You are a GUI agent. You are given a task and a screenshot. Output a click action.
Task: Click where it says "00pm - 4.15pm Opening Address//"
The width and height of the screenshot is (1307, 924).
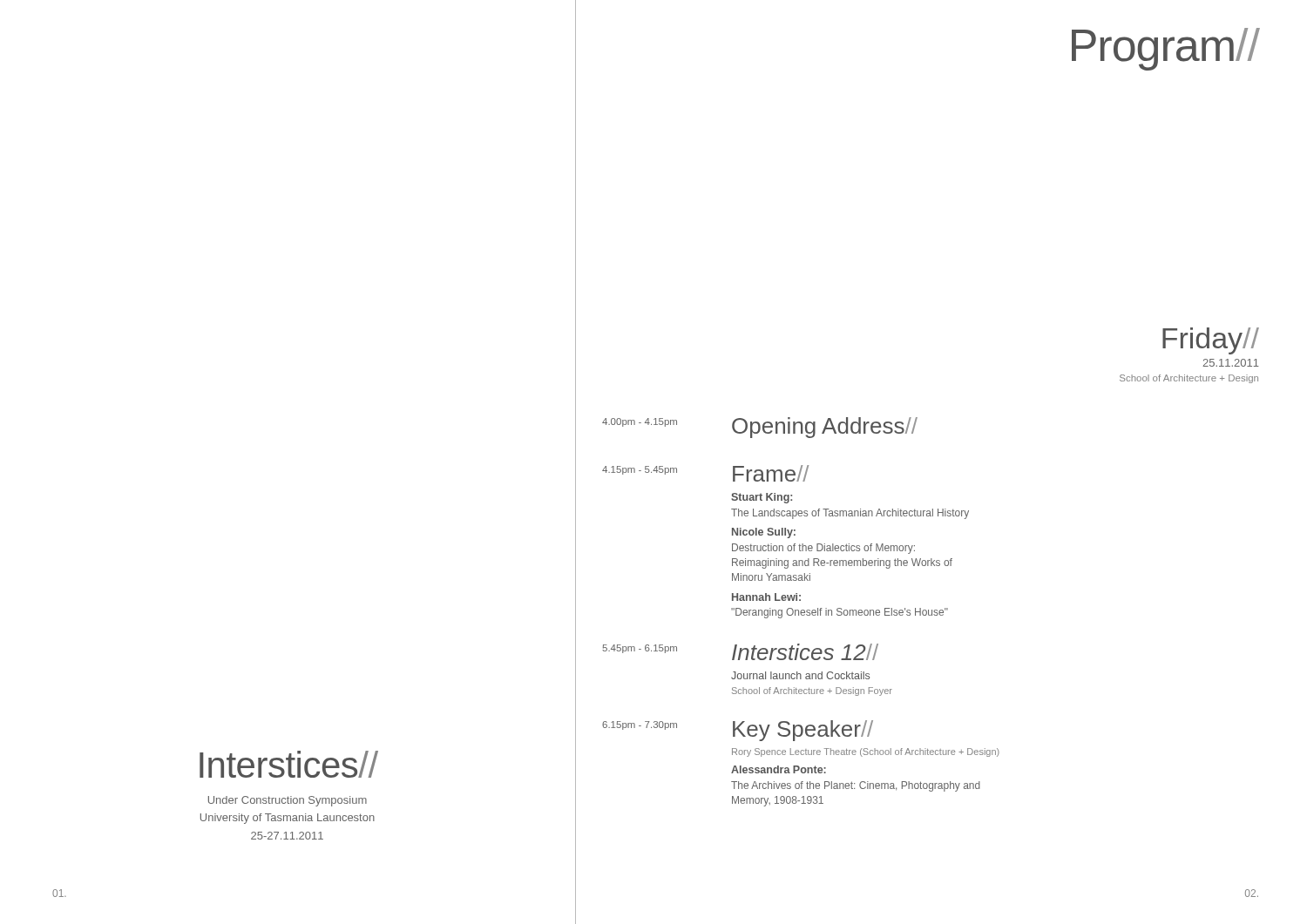click(x=760, y=428)
